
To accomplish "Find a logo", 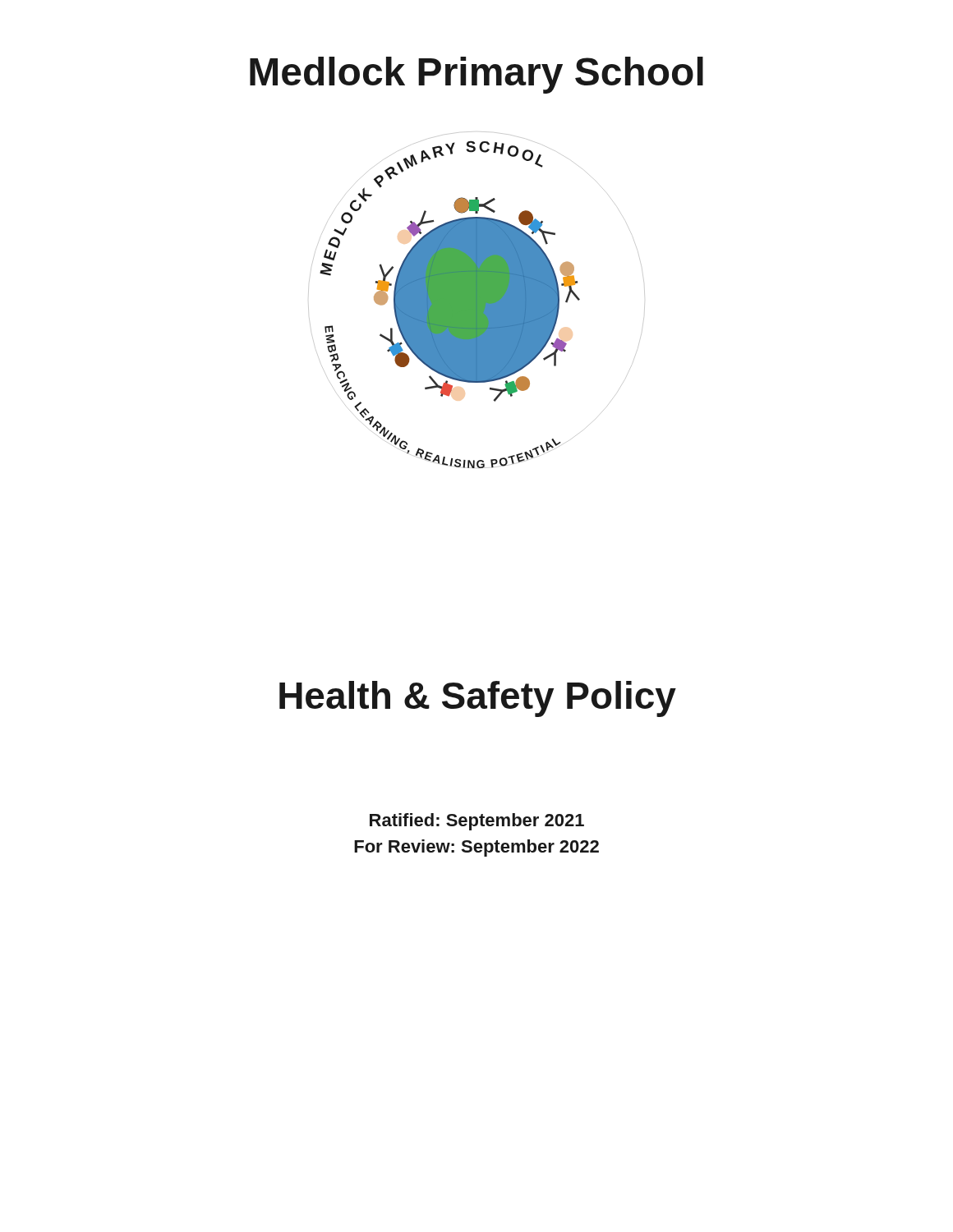I will (476, 301).
